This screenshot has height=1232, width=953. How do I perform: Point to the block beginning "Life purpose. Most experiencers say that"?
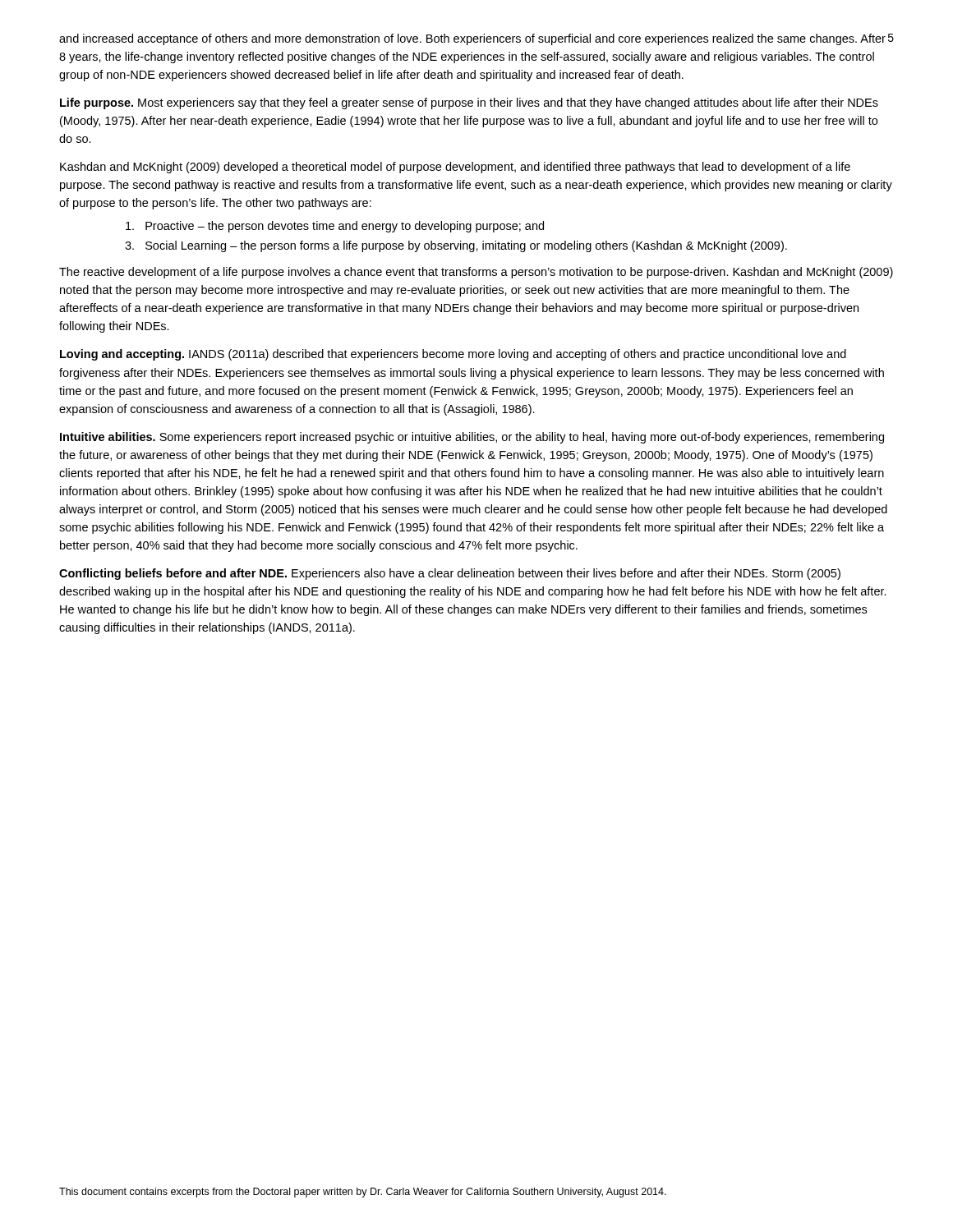click(x=469, y=121)
